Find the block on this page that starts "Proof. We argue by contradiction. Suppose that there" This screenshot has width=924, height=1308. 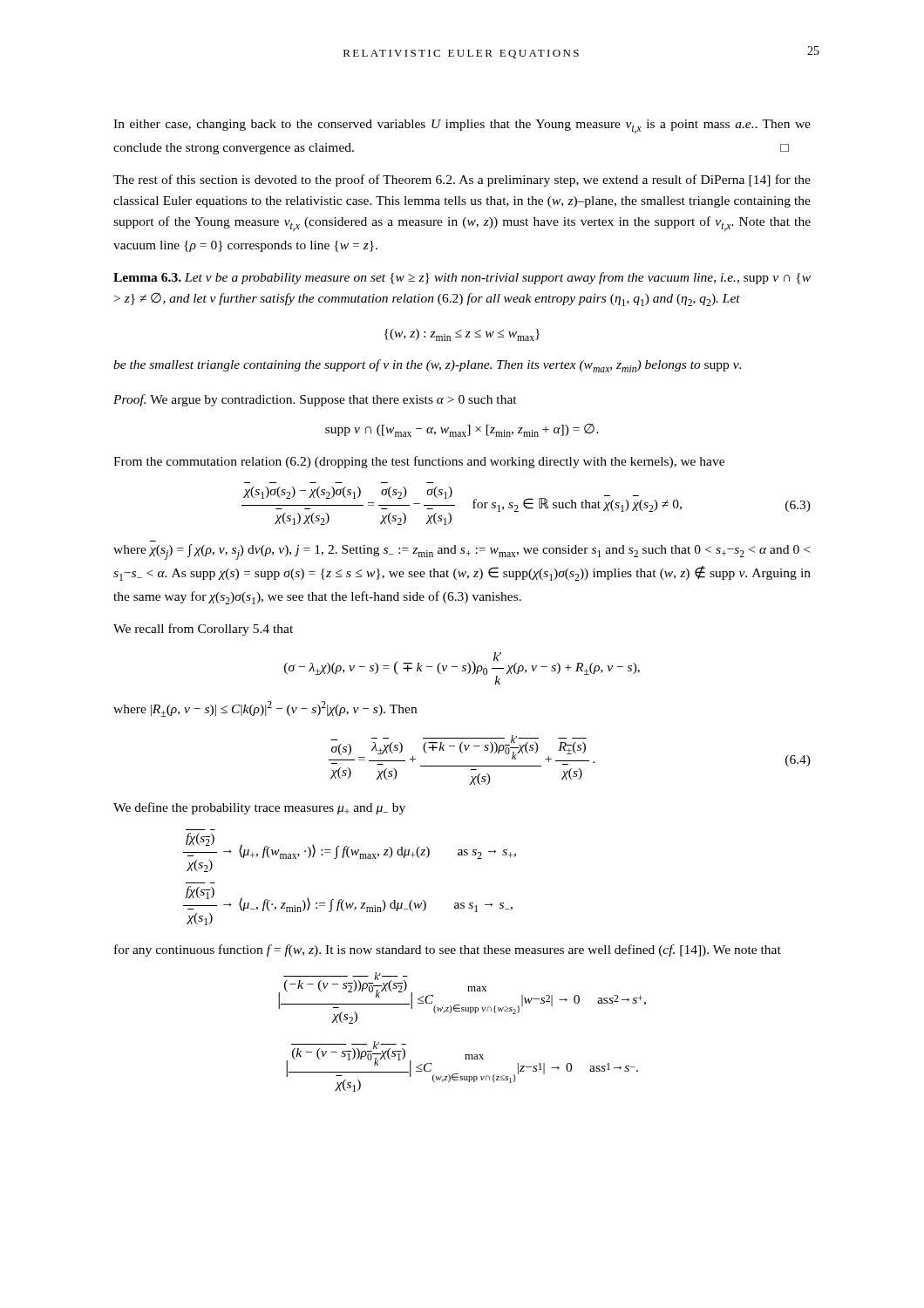coord(315,399)
